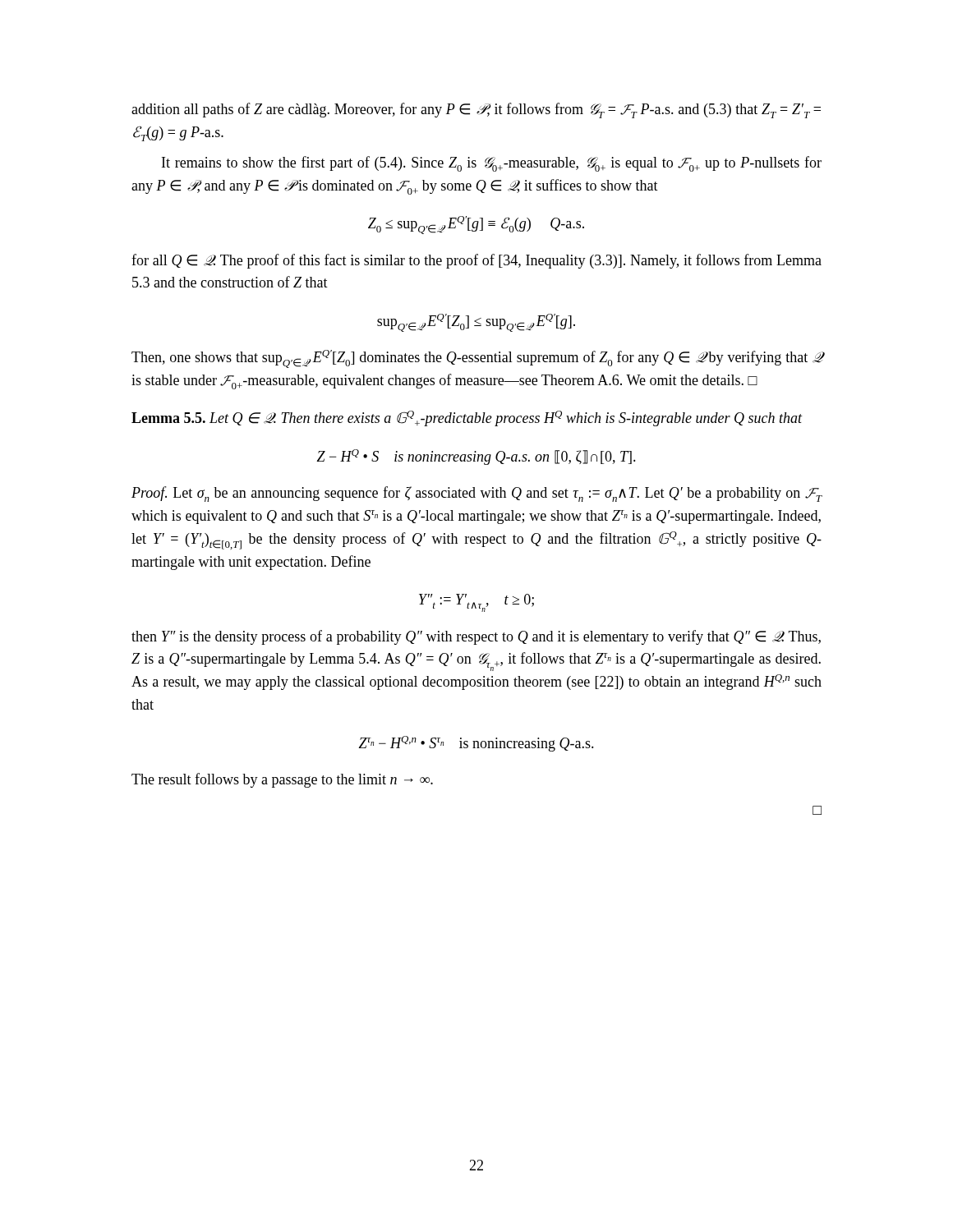This screenshot has width=953, height=1232.
Task: Point to the element starting "Y″t := Y′t∧τn,"
Action: 476,602
